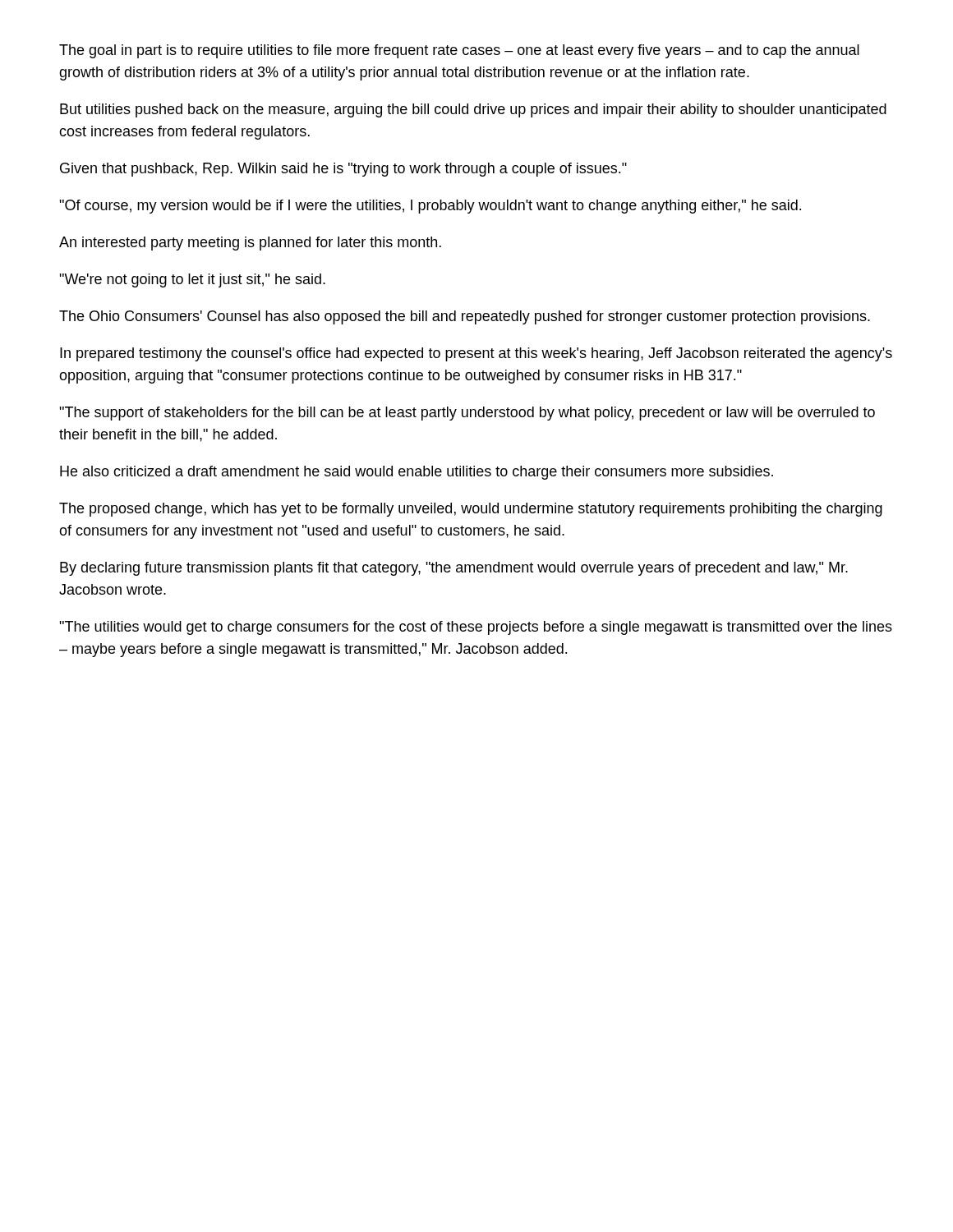
Task: Locate the block of text that opens with "By declaring future transmission plants"
Action: pyautogui.click(x=454, y=579)
